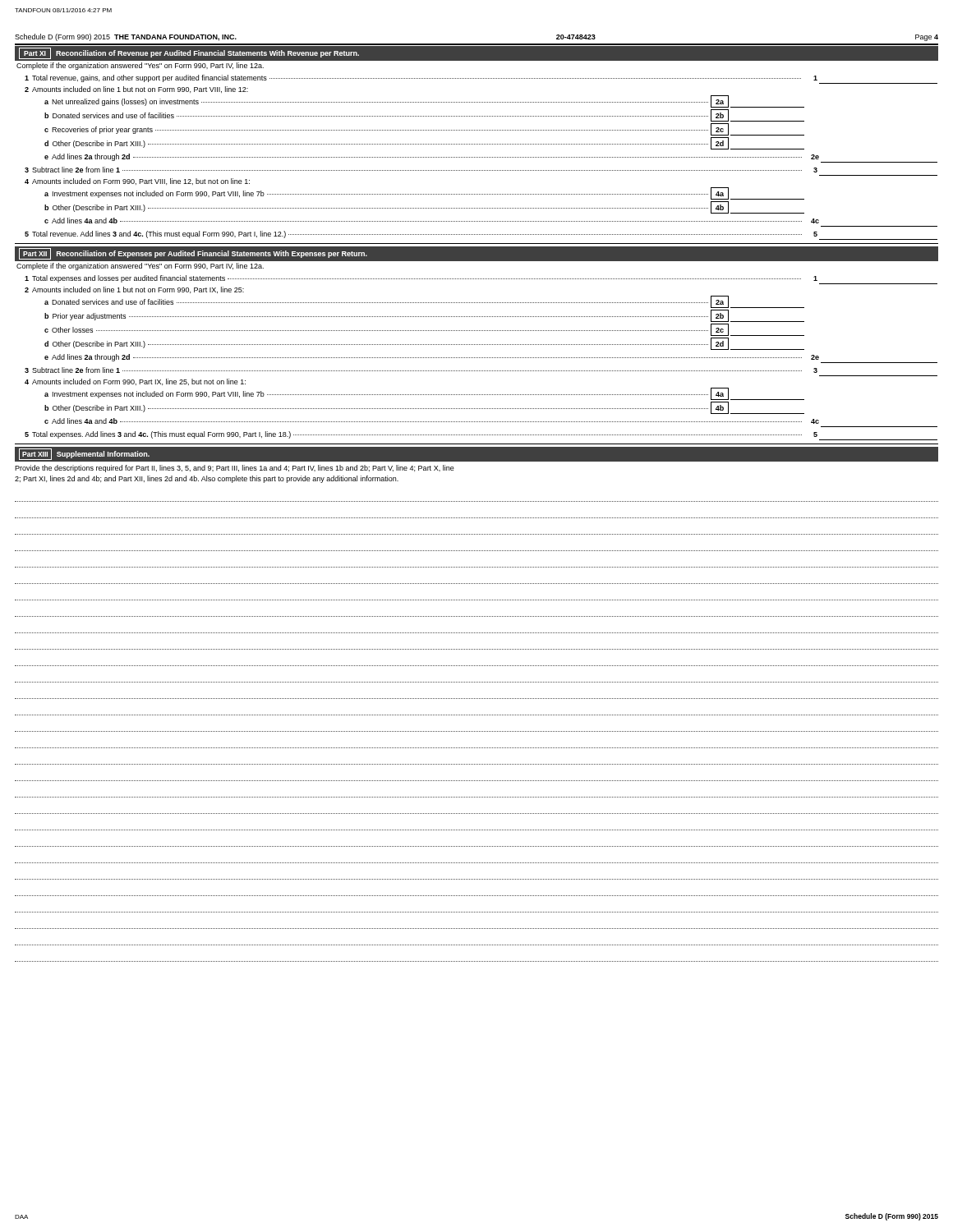Select the table that reads "1 Total revenue,"

point(476,156)
